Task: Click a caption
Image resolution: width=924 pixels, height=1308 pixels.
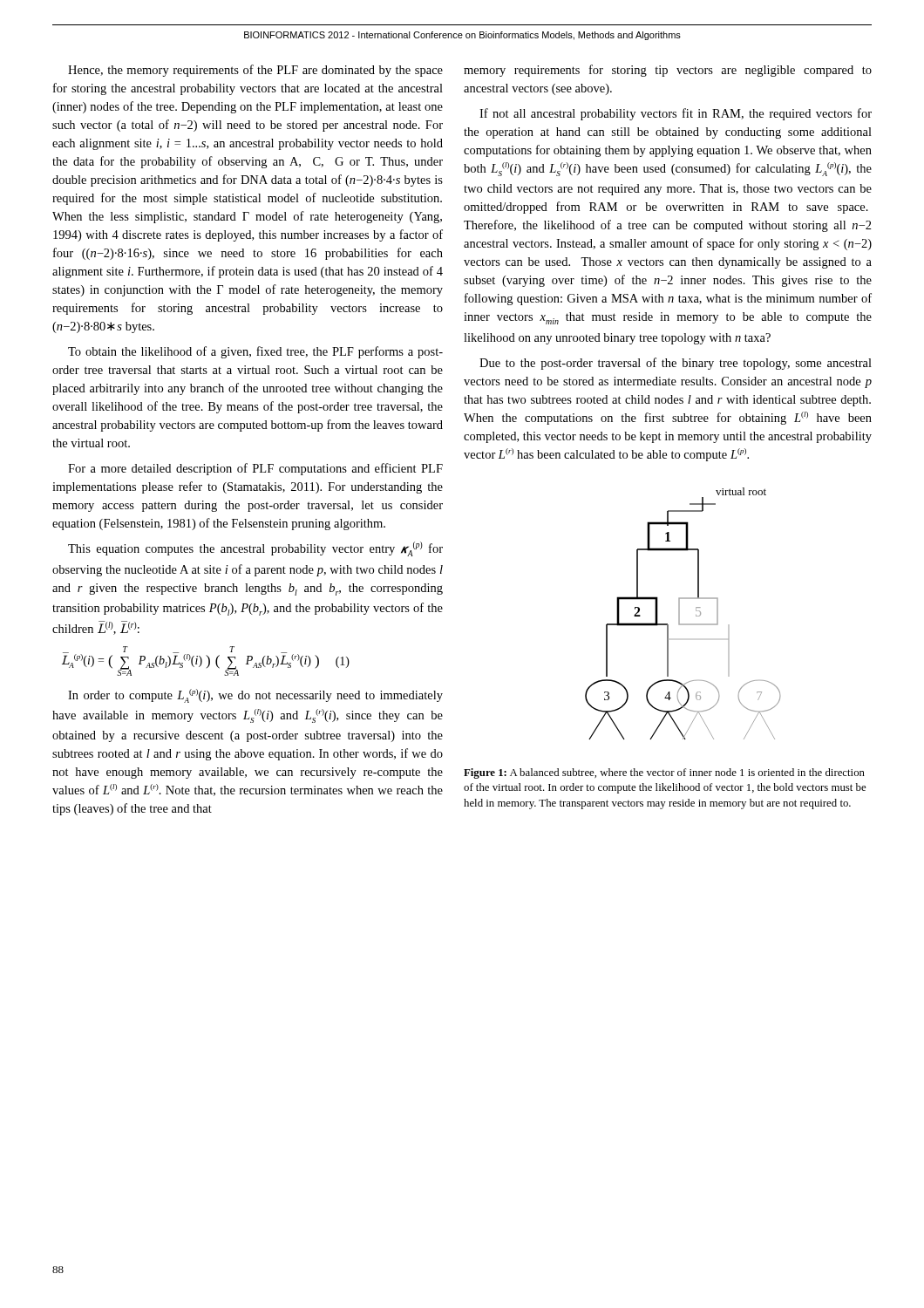Action: tap(665, 788)
